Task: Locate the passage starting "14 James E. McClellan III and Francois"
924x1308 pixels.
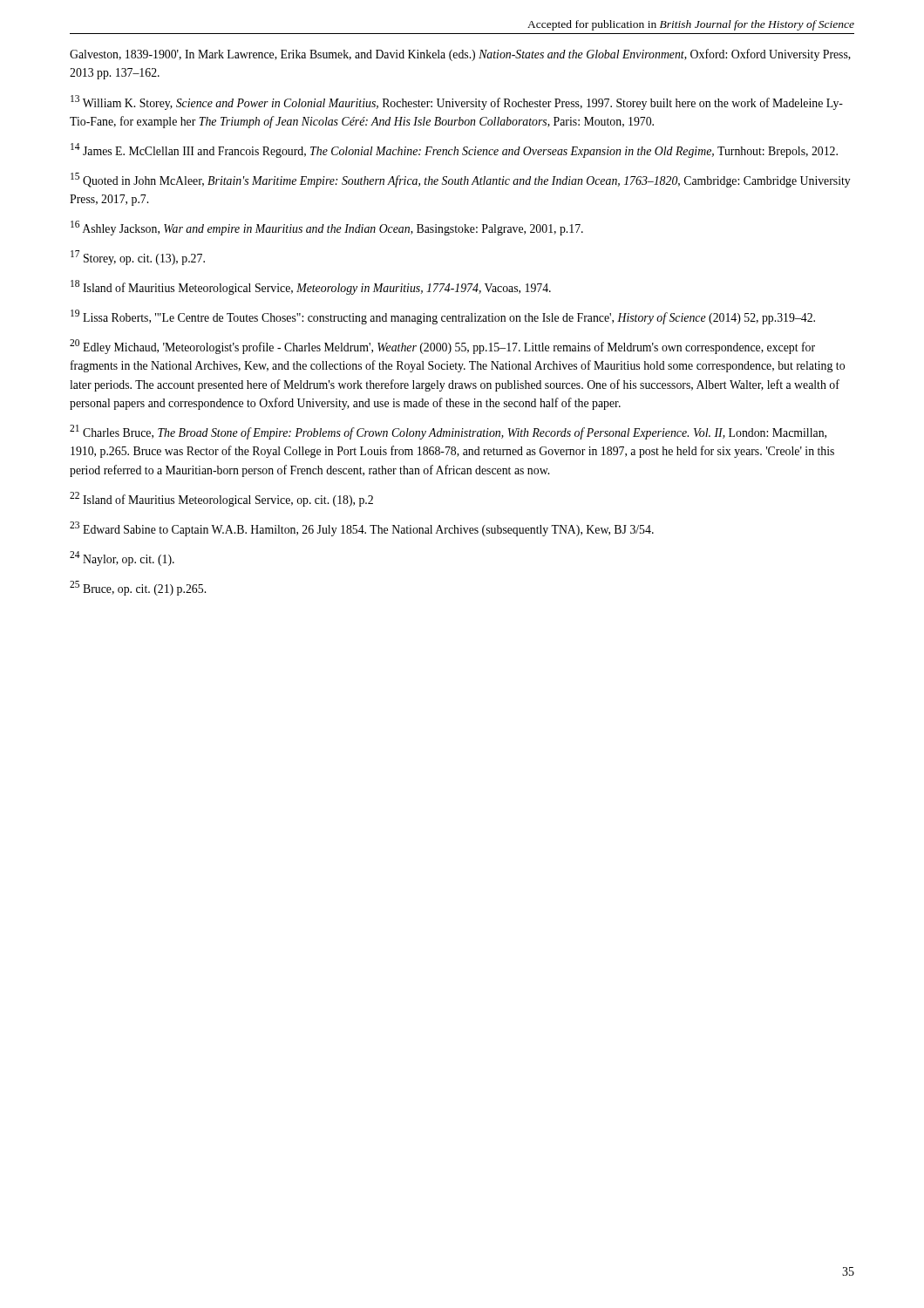Action: (x=454, y=150)
